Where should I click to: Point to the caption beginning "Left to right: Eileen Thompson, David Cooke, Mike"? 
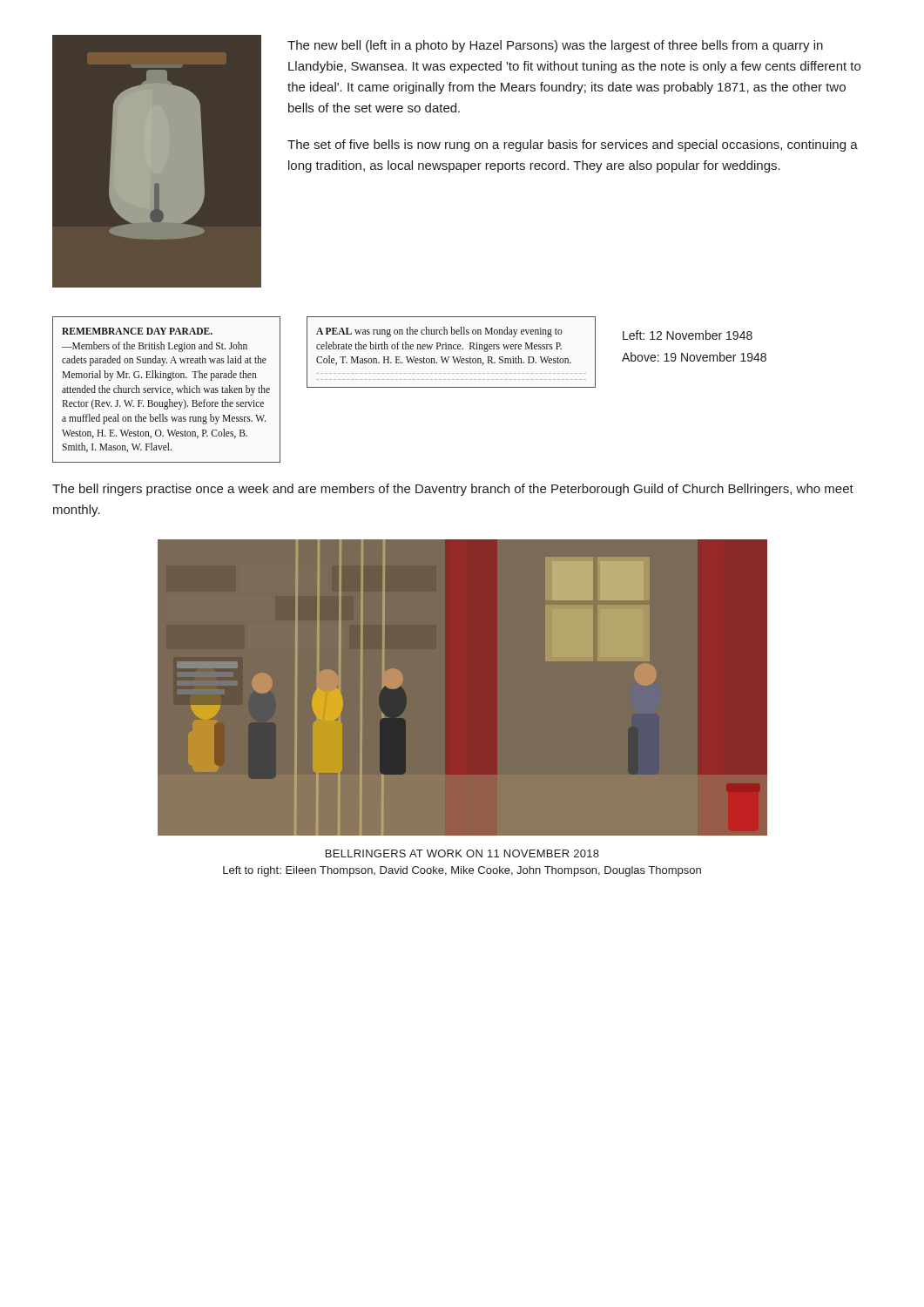pyautogui.click(x=462, y=870)
